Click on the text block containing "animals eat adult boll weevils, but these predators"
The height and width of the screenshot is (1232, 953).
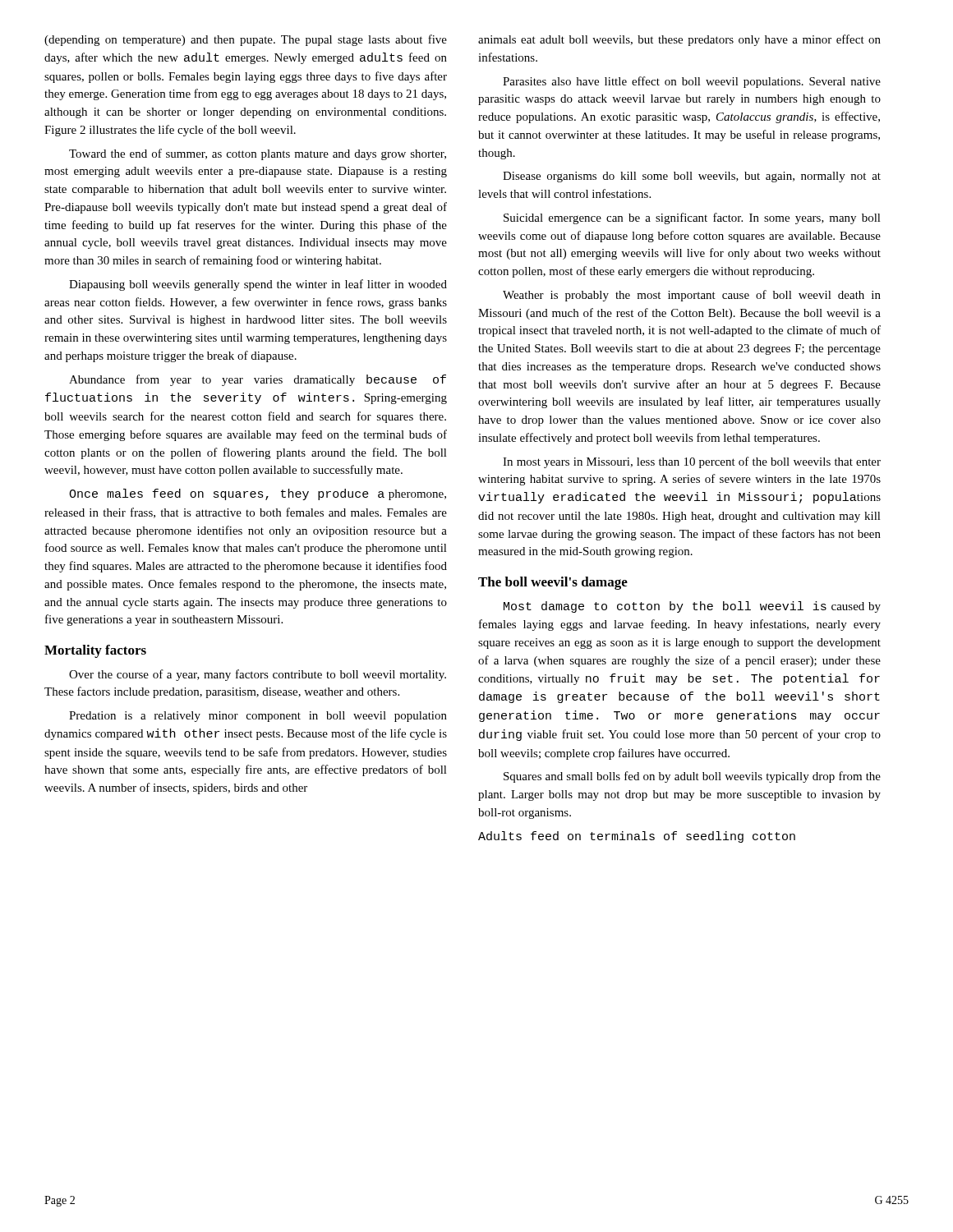(679, 49)
